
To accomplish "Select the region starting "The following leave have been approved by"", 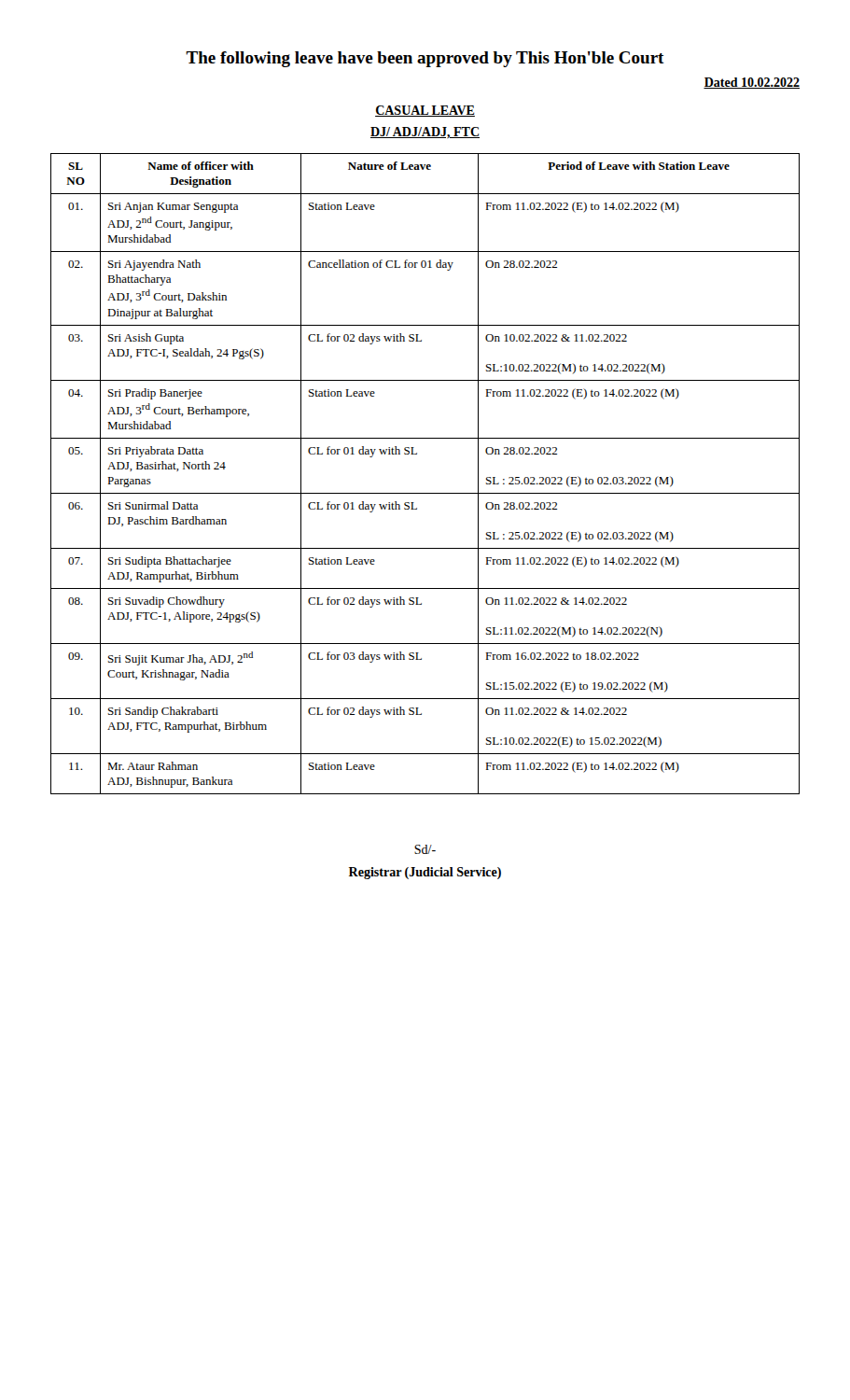I will [x=425, y=57].
